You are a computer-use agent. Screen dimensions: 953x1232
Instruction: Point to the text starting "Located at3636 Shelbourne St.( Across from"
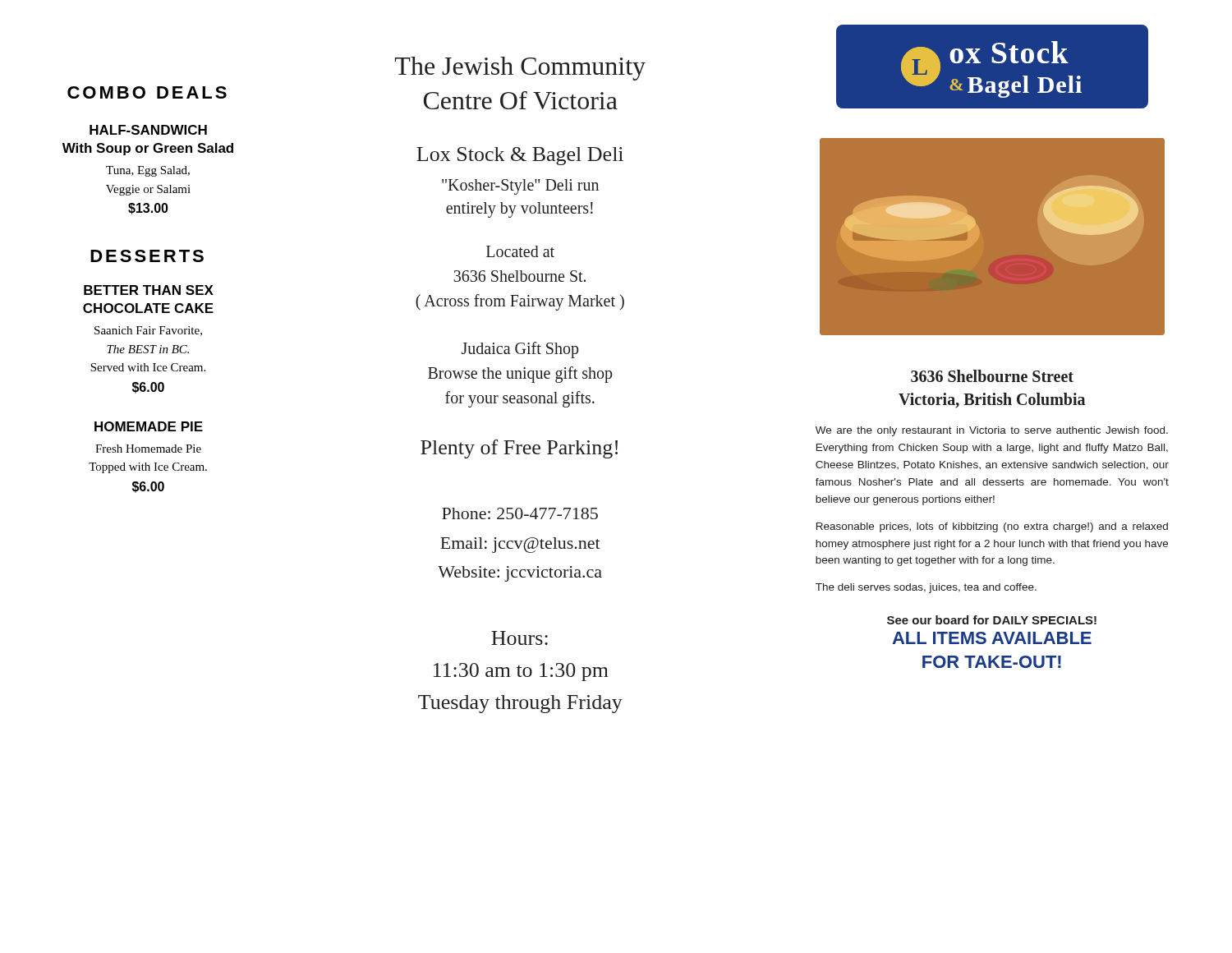(520, 276)
